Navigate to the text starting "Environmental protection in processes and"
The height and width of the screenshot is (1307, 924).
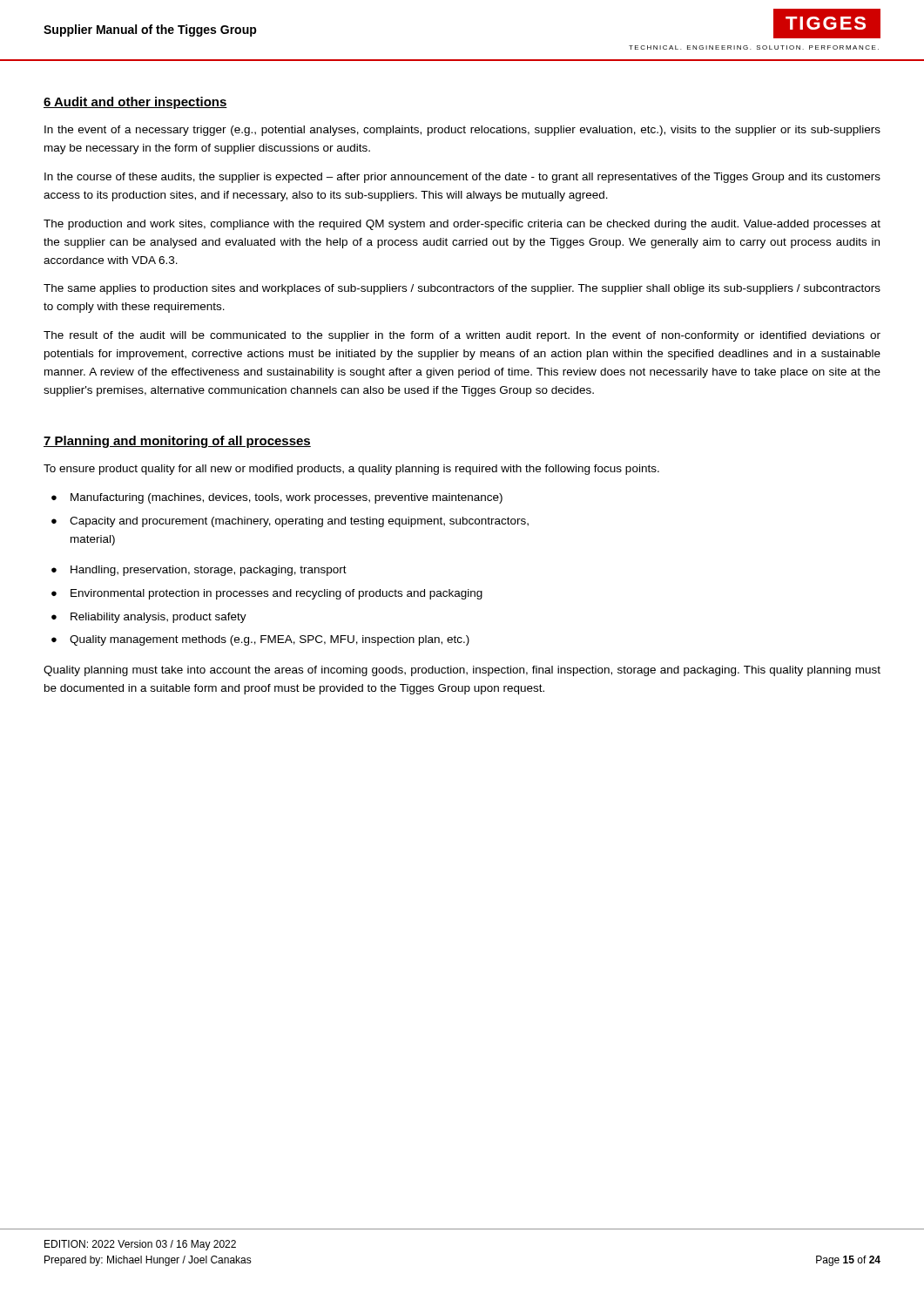[276, 593]
